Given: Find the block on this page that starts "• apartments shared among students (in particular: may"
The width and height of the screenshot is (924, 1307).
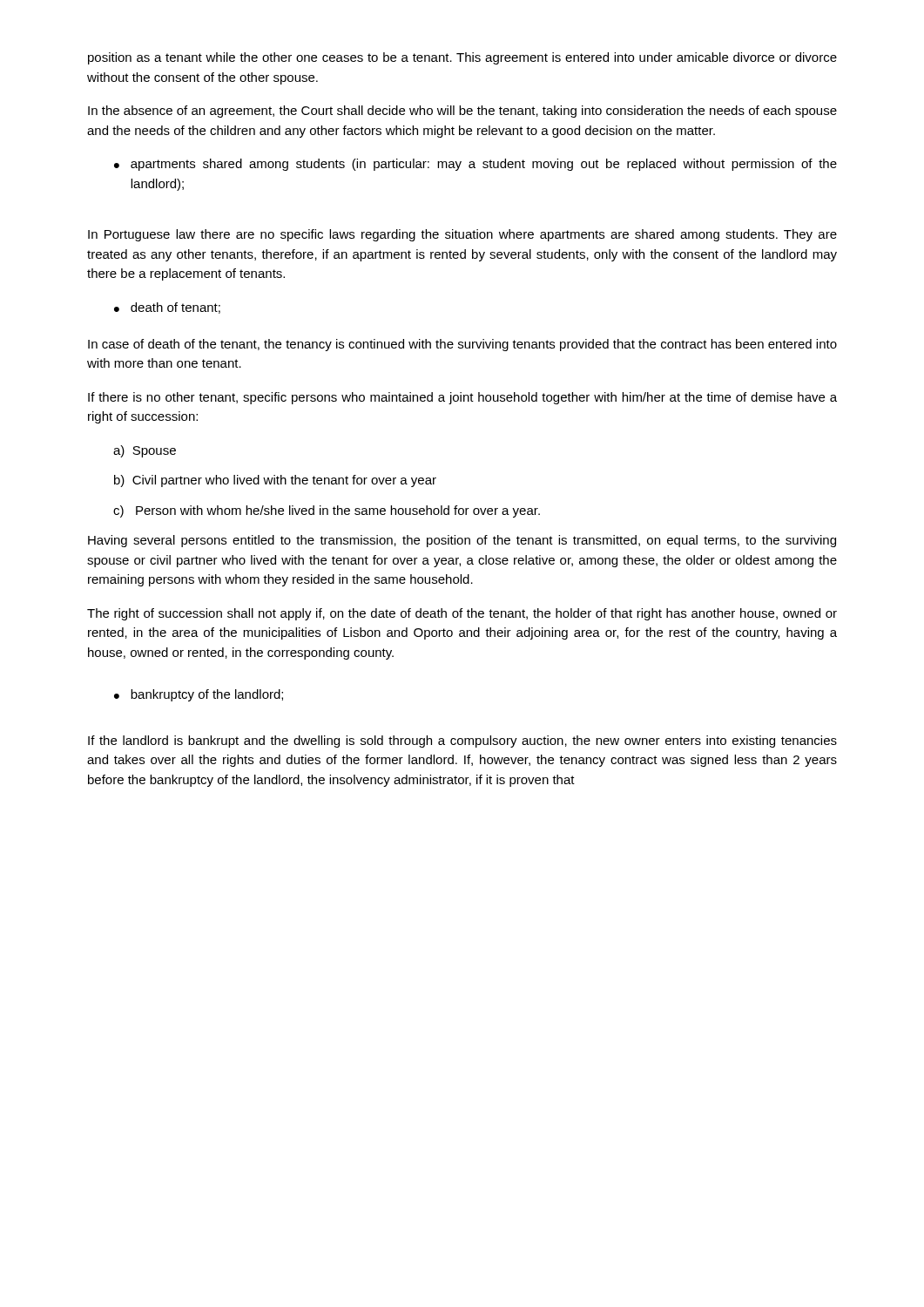Looking at the screenshot, I should [x=475, y=174].
